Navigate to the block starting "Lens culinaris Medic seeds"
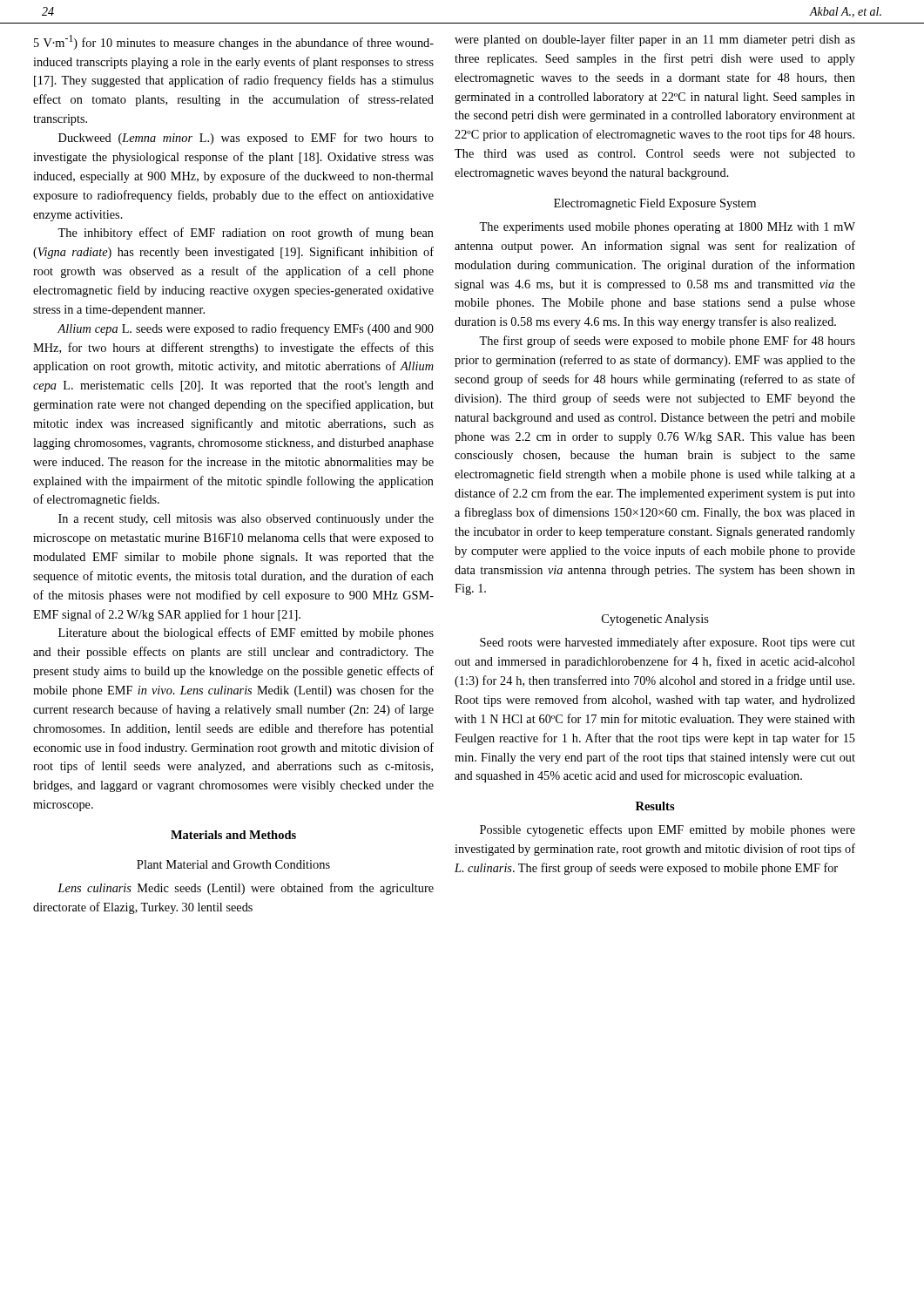The image size is (924, 1307). point(233,898)
